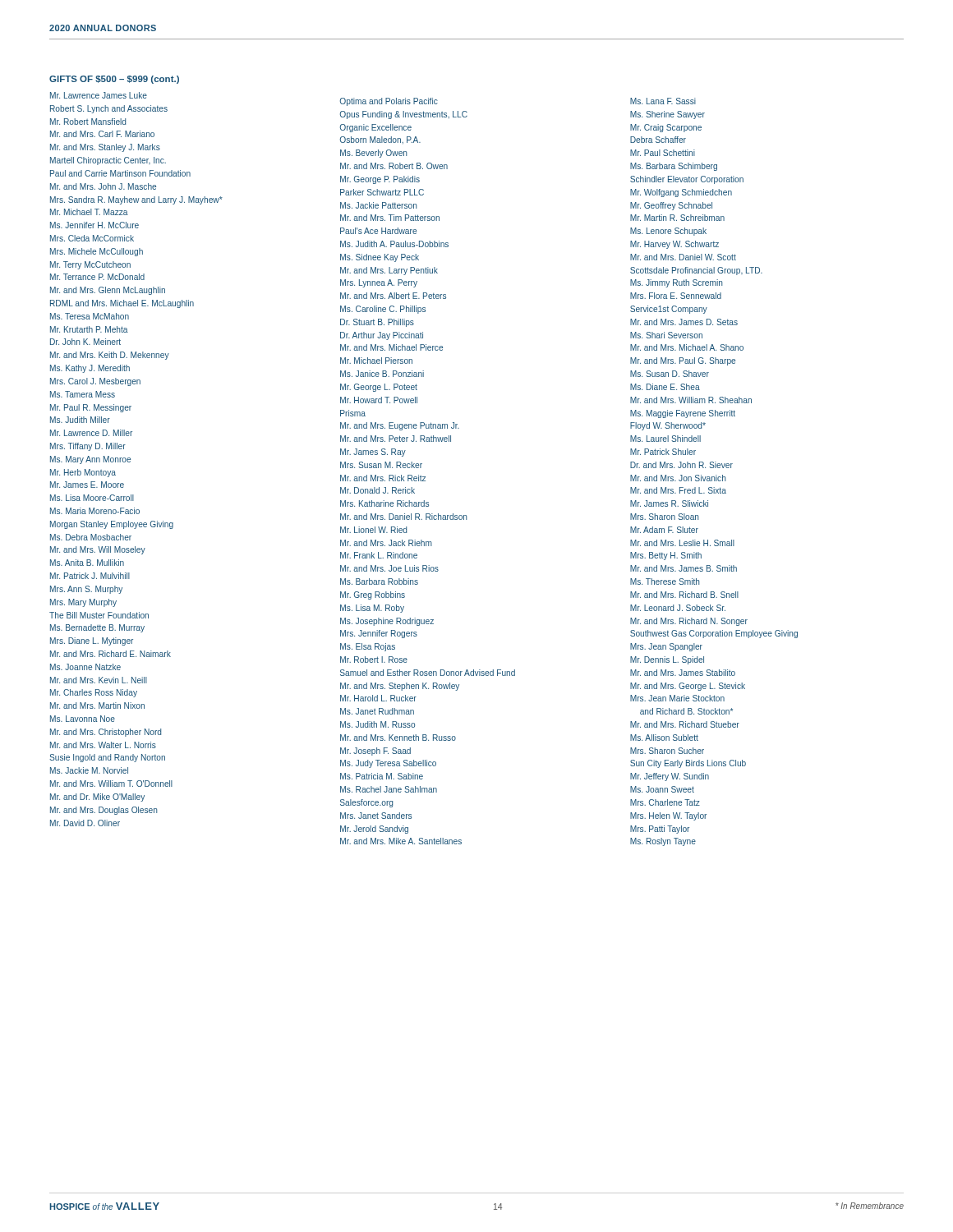Select the block starting "Mr. Harold L. Rucker"
The width and height of the screenshot is (953, 1232).
point(378,699)
